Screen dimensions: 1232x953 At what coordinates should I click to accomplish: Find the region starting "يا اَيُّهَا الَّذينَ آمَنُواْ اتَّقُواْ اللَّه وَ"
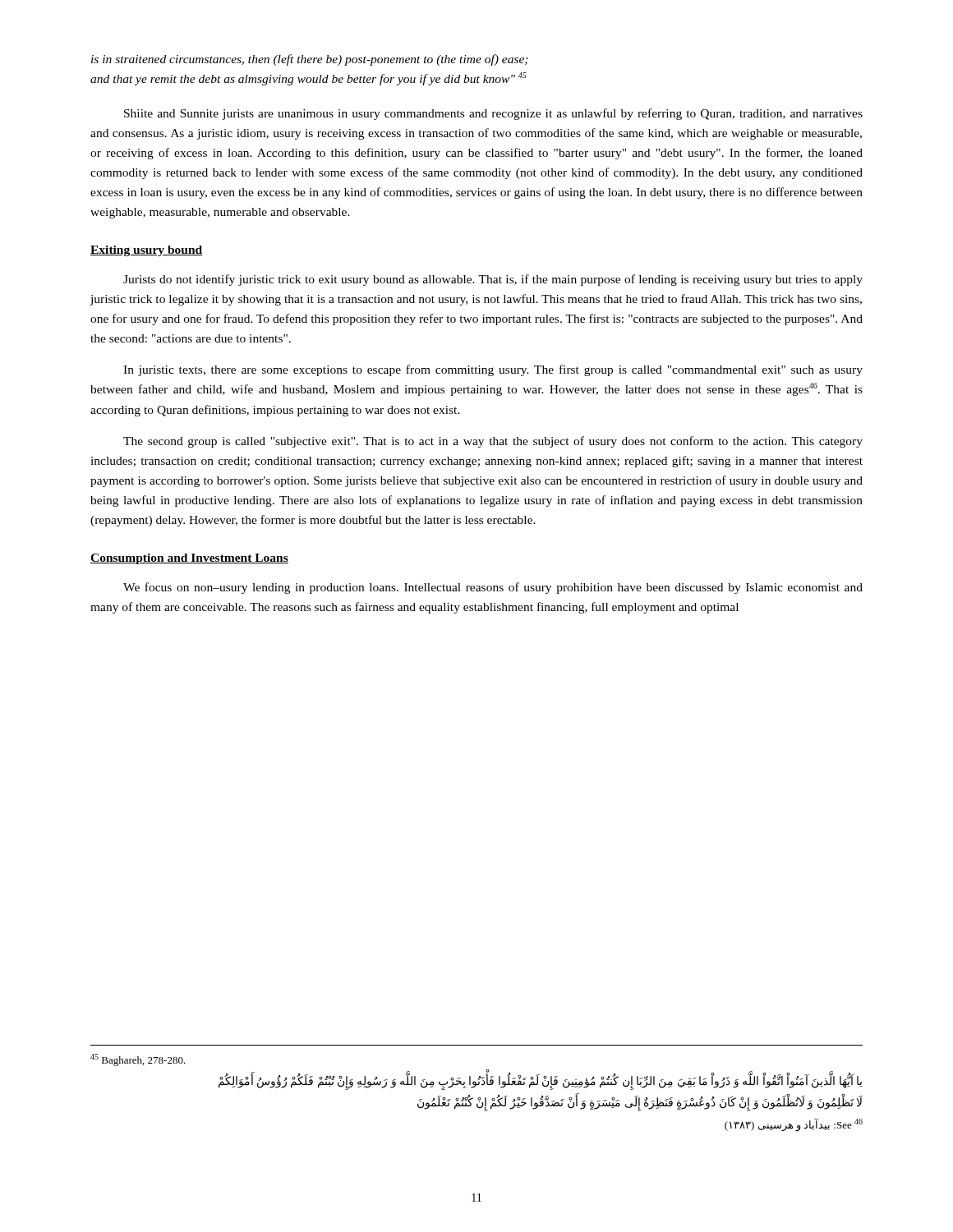(x=540, y=1092)
